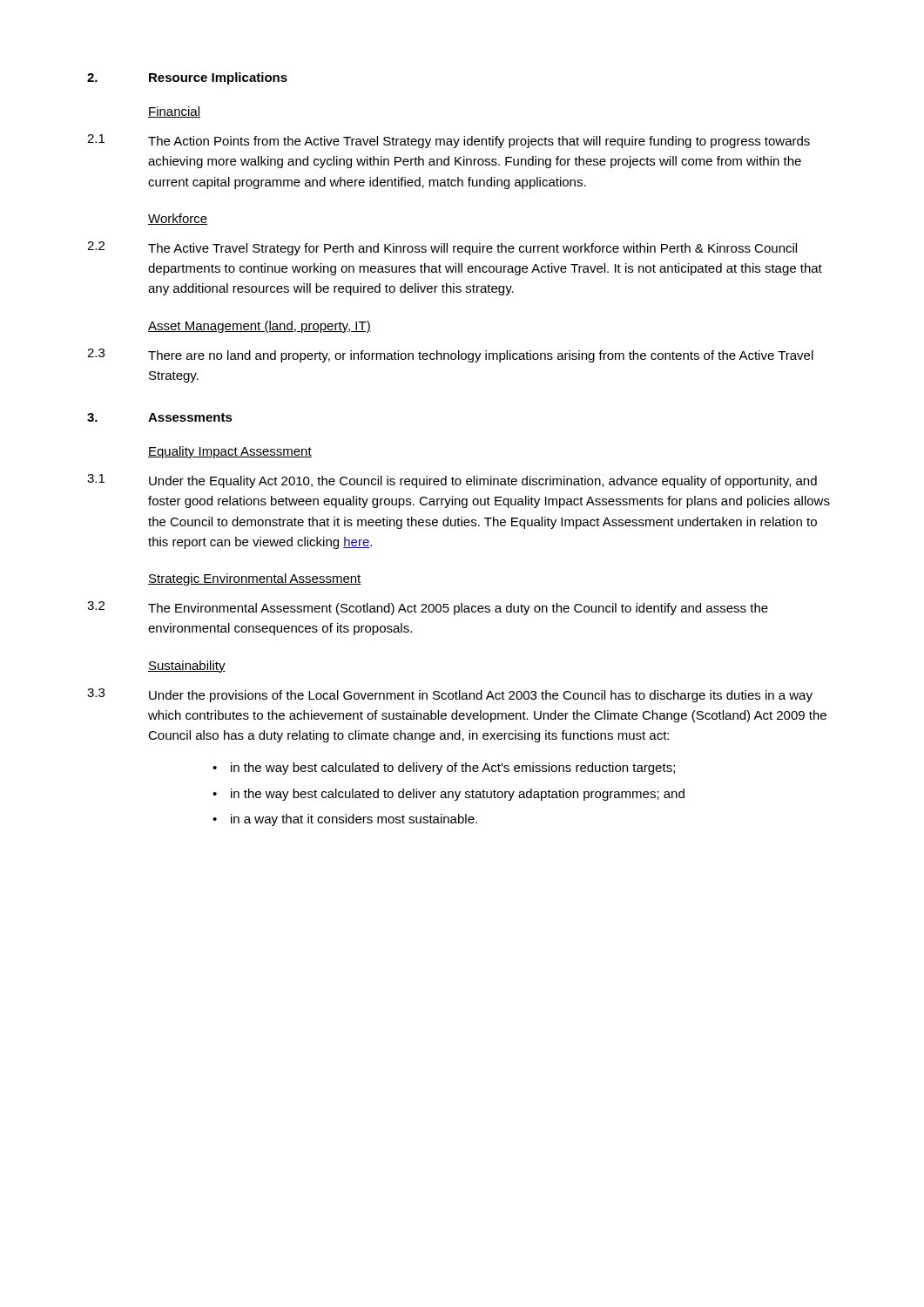Screen dimensions: 1307x924
Task: Locate the section header containing "2. Resource Implications"
Action: coord(187,77)
